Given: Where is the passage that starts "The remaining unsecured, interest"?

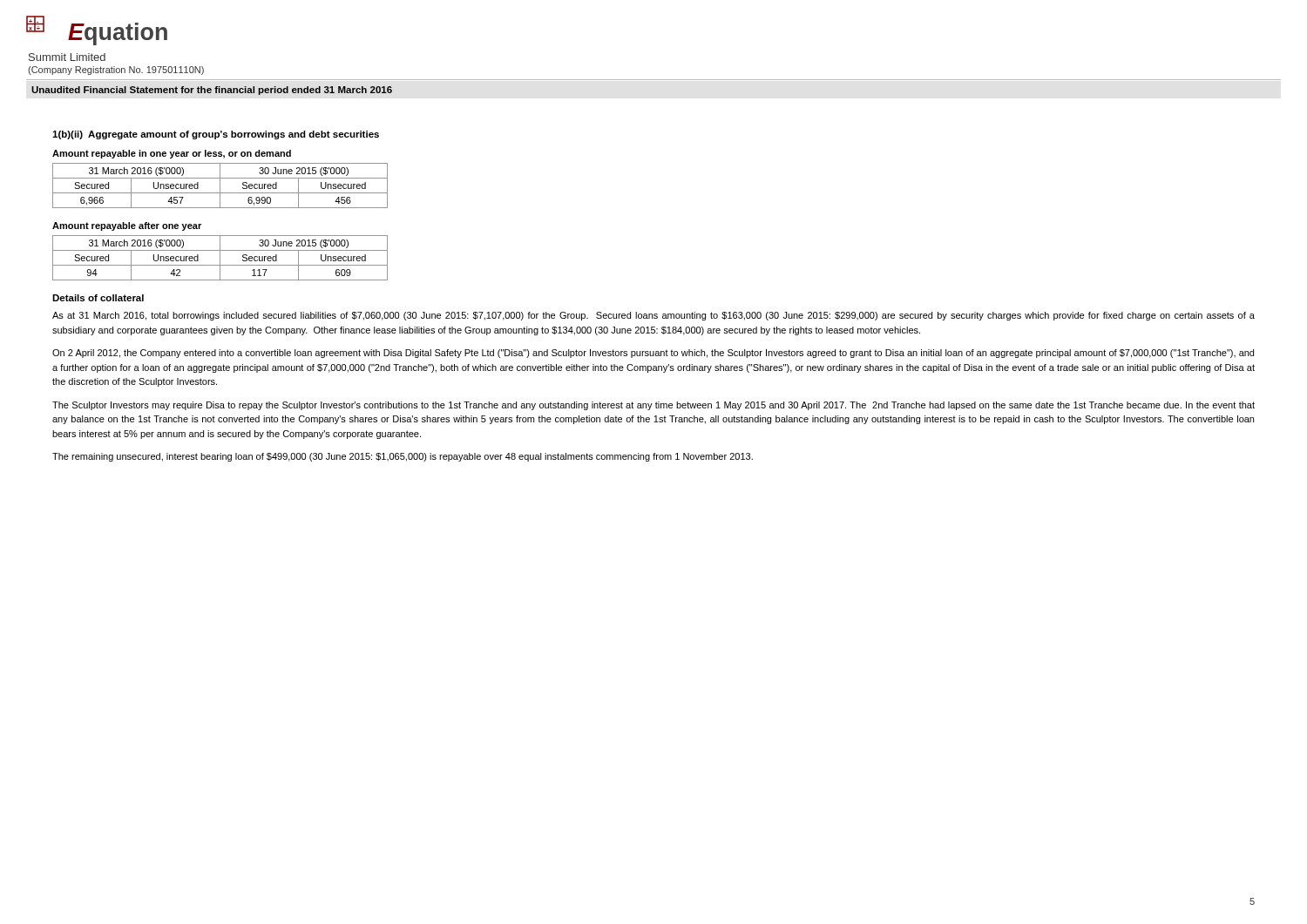Looking at the screenshot, I should click(x=403, y=456).
